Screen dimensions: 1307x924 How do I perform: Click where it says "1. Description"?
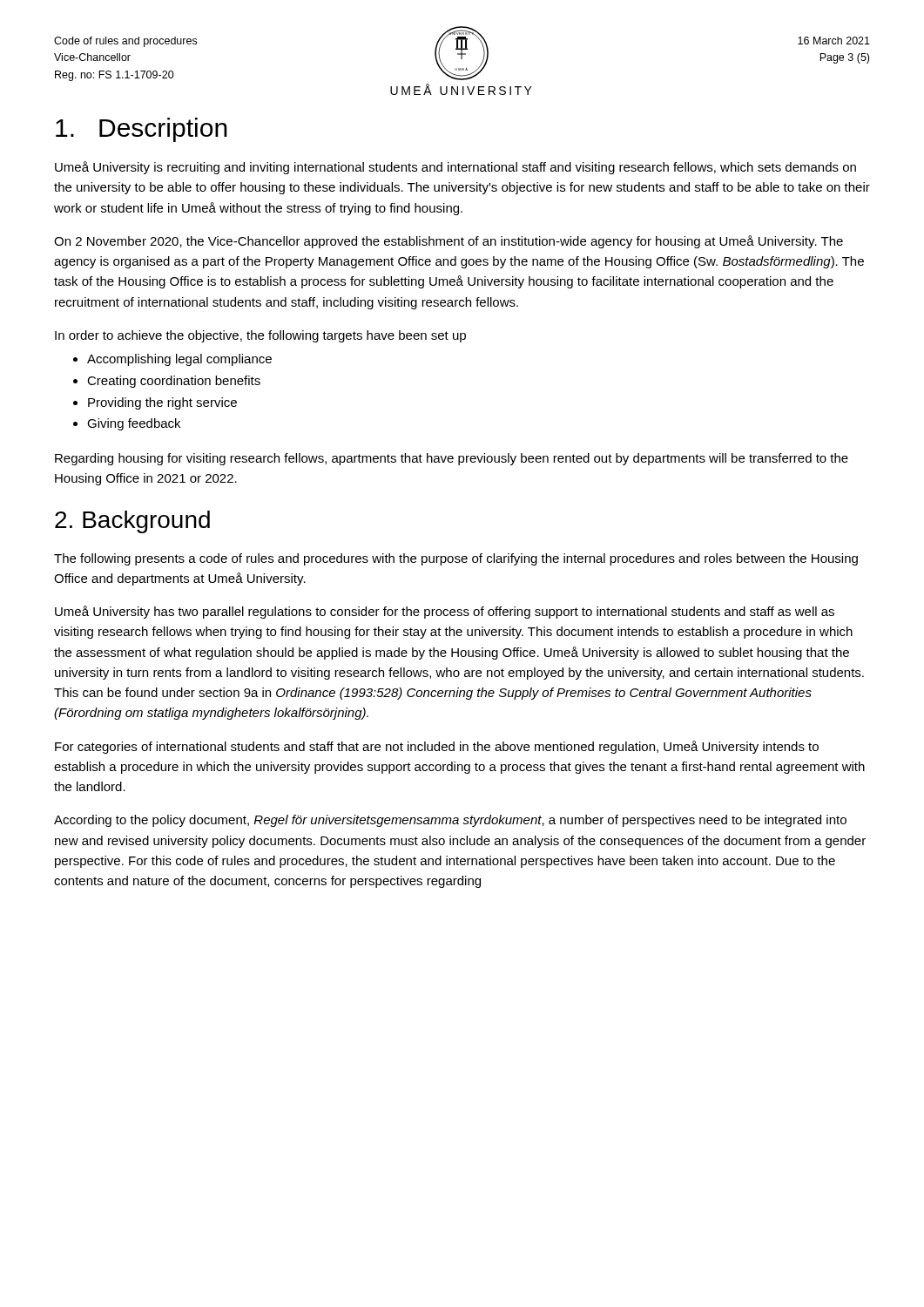tap(141, 128)
